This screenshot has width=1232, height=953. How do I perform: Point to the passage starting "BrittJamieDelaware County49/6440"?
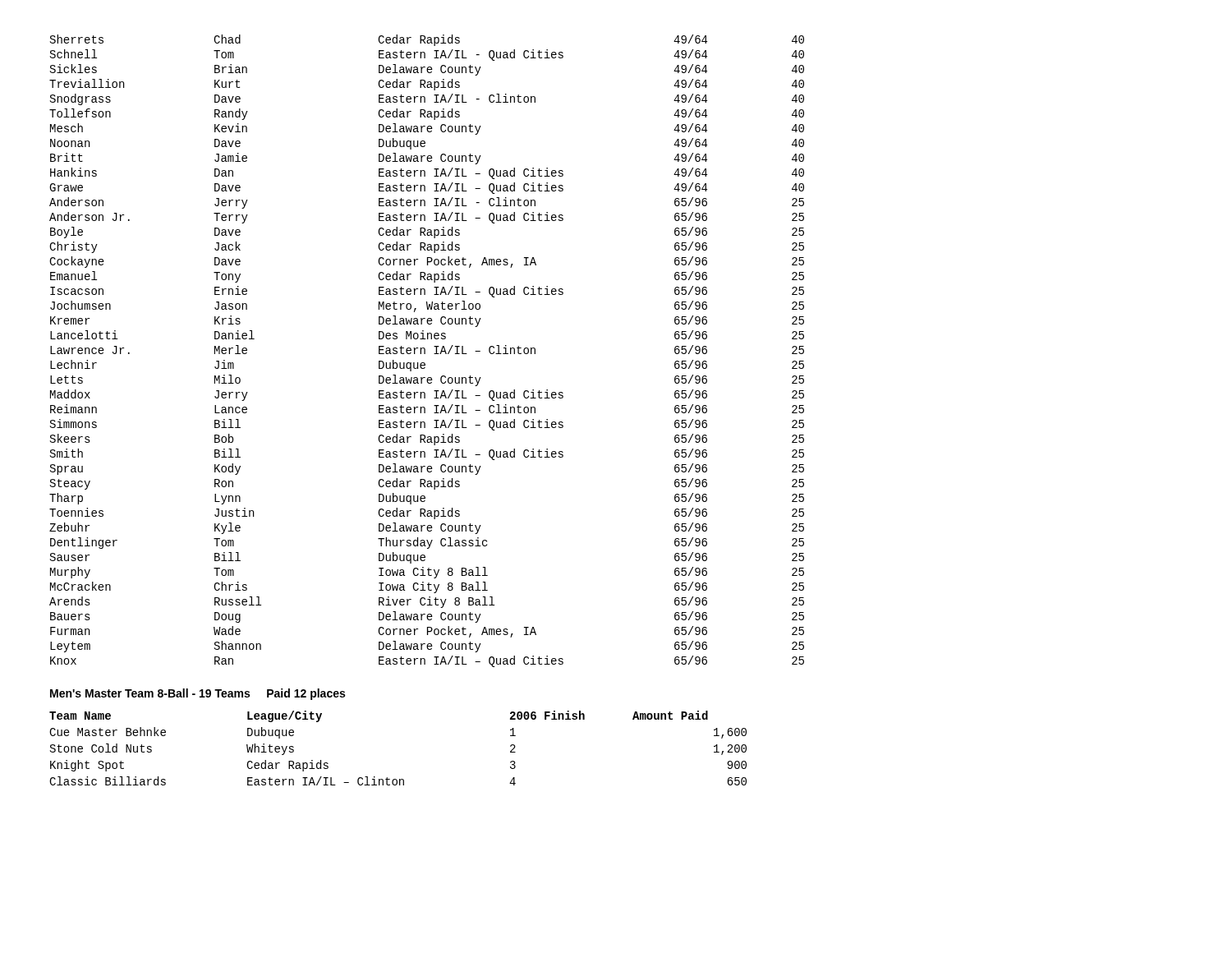pyautogui.click(x=427, y=159)
